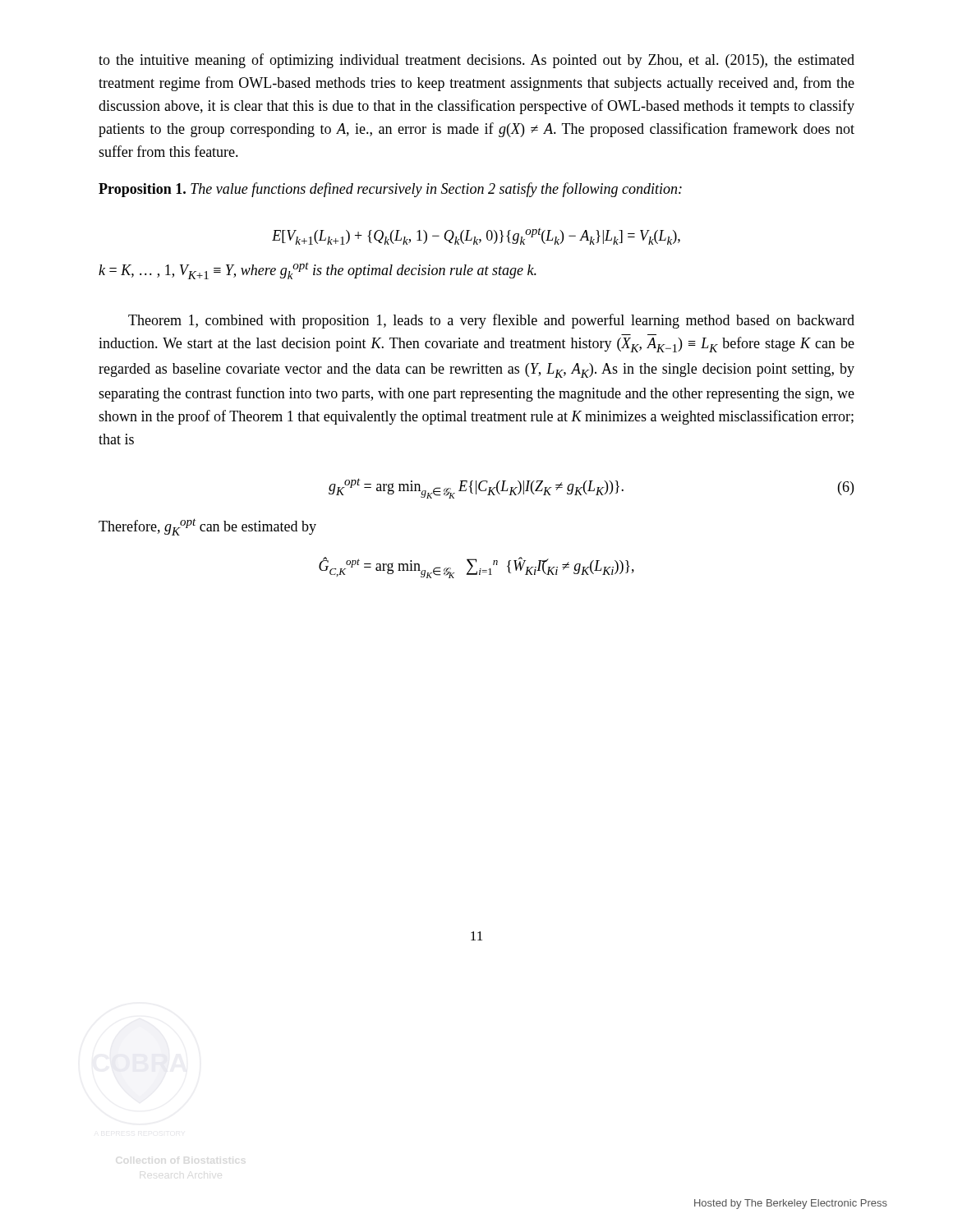Locate the region starting "gKopt = arg mingK∈𝒢K E{|CK(LK)|I(ZK ≠ gK(LK))}. (6)"
Screen dimensions: 1232x953
591,487
